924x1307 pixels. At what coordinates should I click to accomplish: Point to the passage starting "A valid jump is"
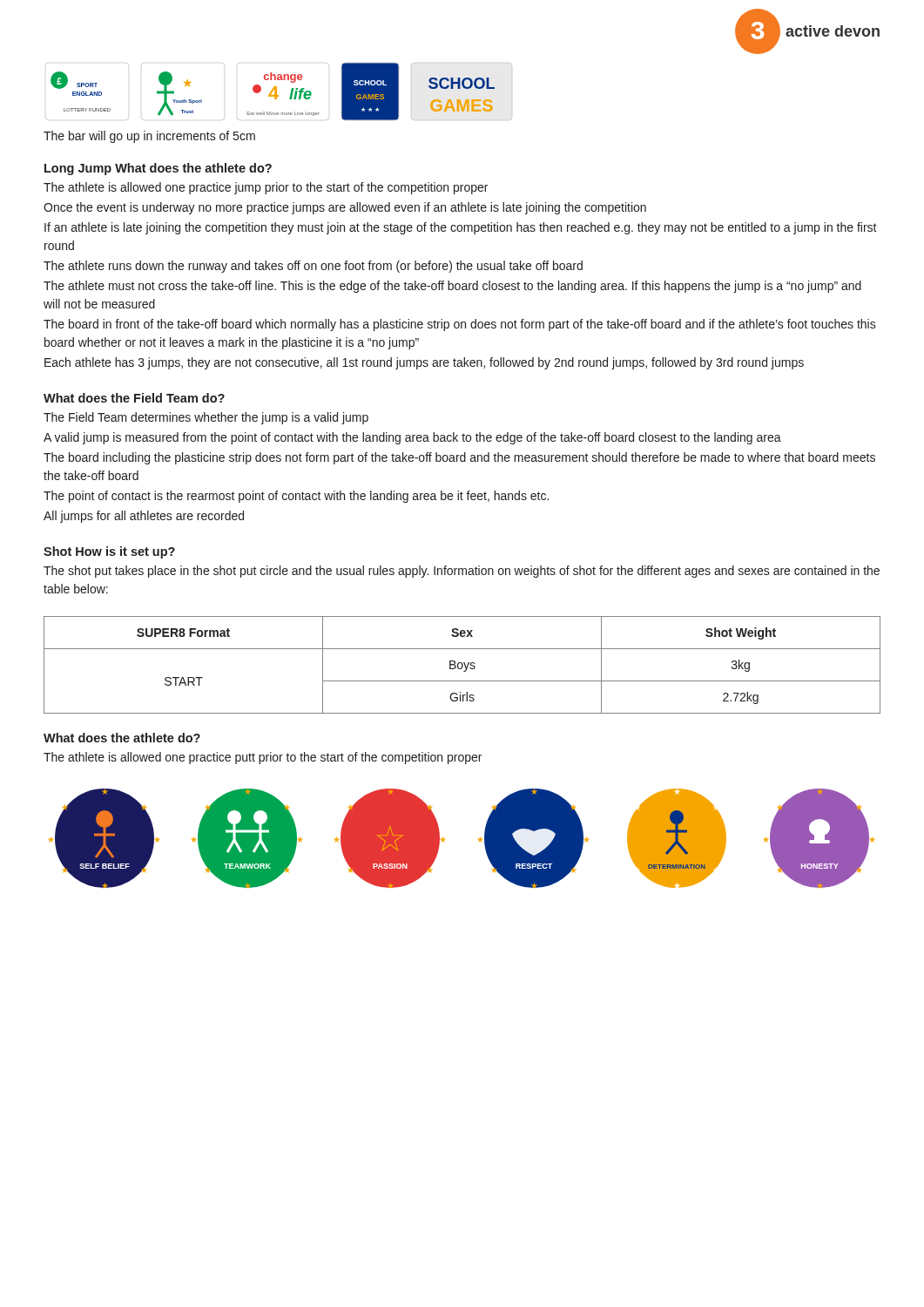(412, 437)
